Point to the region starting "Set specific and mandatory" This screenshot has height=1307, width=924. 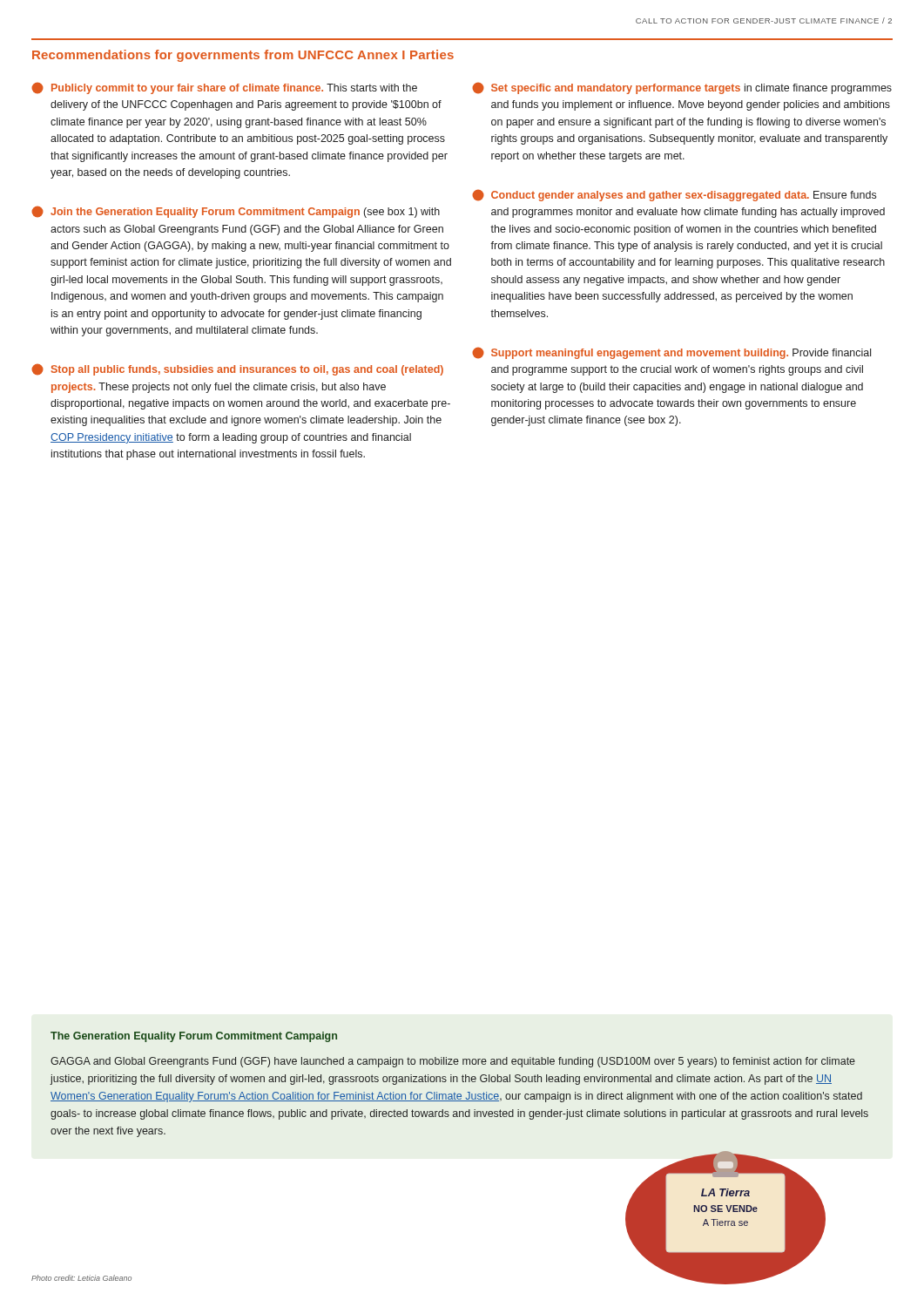682,122
